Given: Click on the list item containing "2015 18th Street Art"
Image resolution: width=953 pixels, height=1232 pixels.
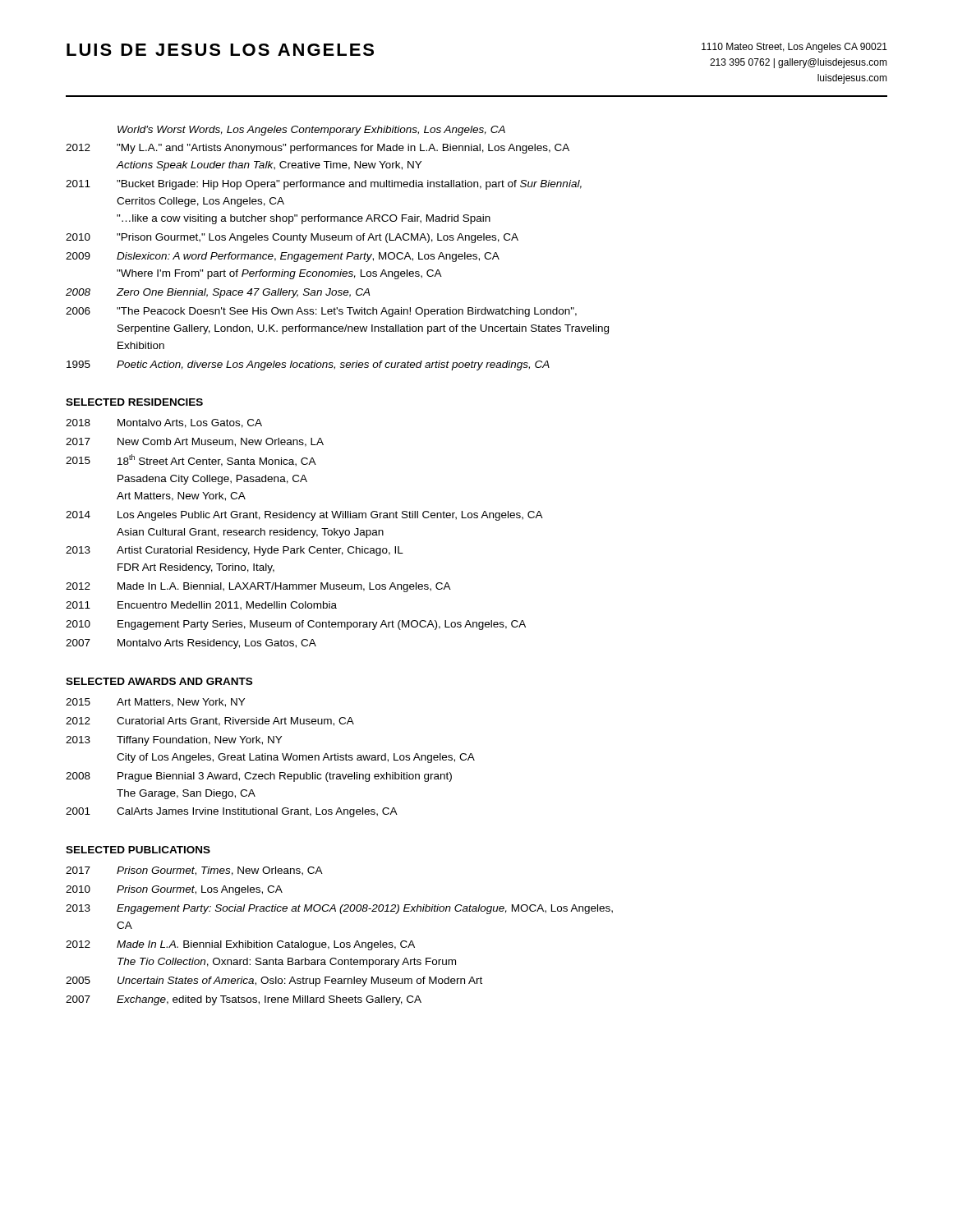Looking at the screenshot, I should tap(191, 460).
